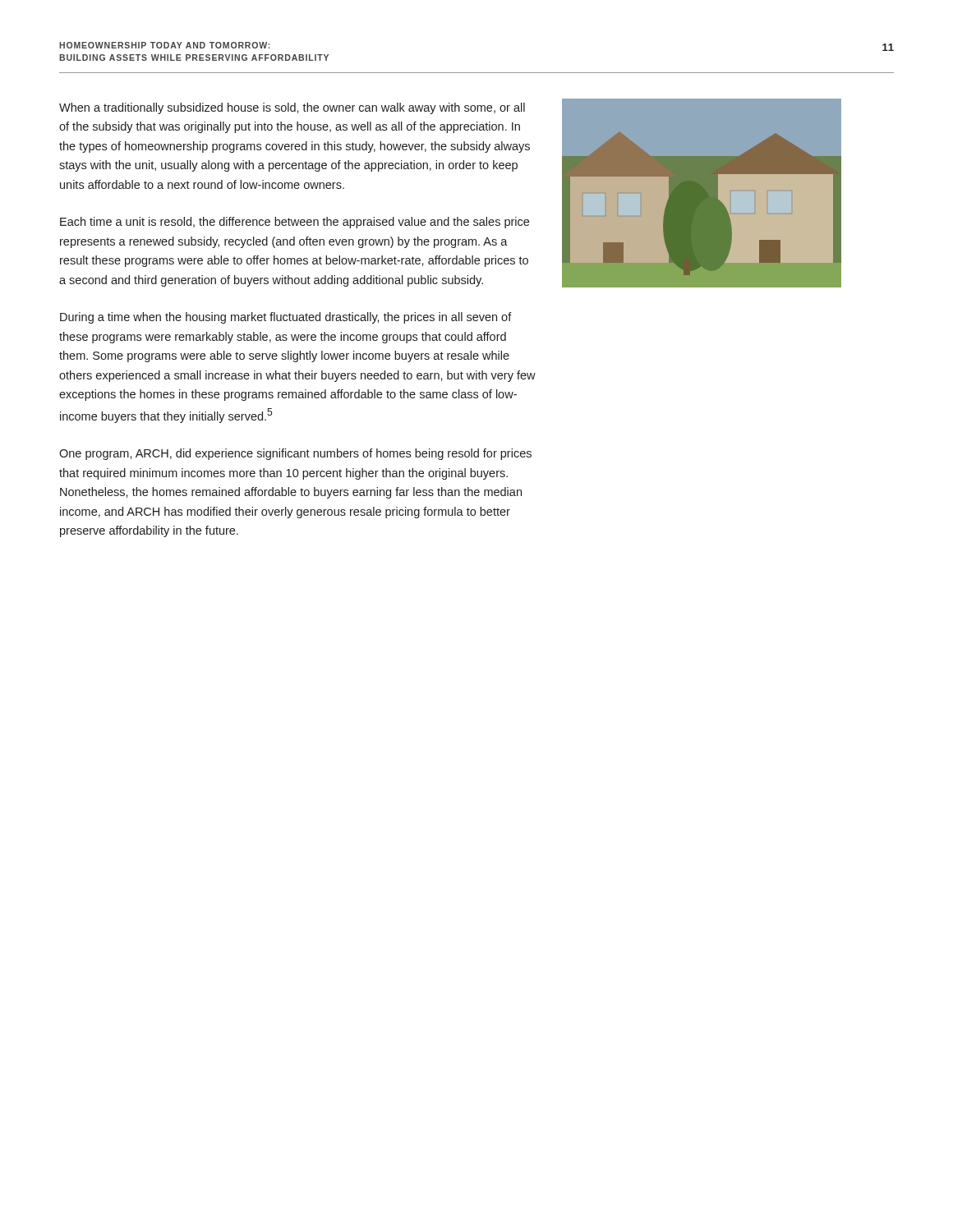Screen dimensions: 1232x953
Task: Select the photo
Action: pos(702,193)
